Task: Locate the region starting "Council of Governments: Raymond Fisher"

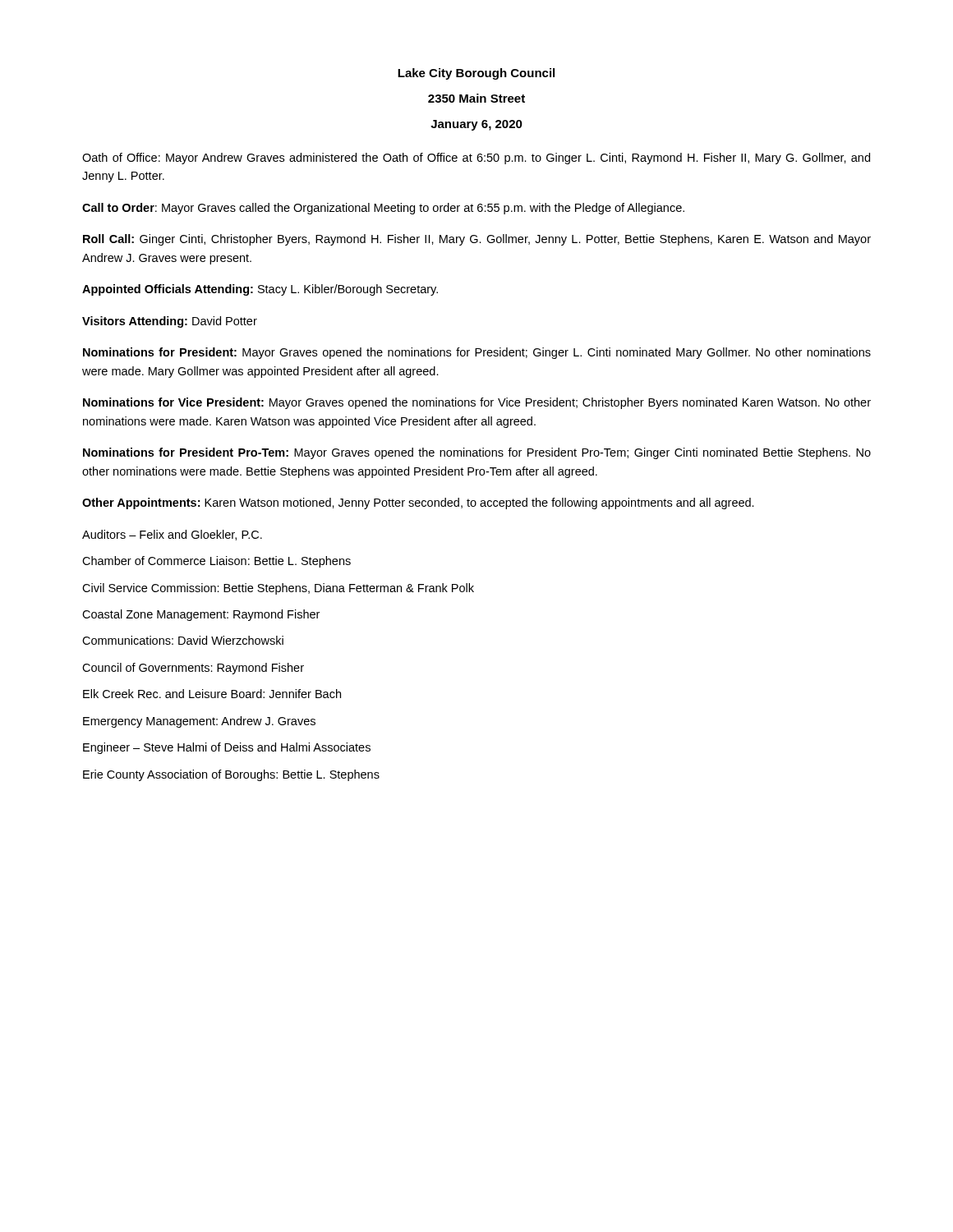Action: [193, 668]
